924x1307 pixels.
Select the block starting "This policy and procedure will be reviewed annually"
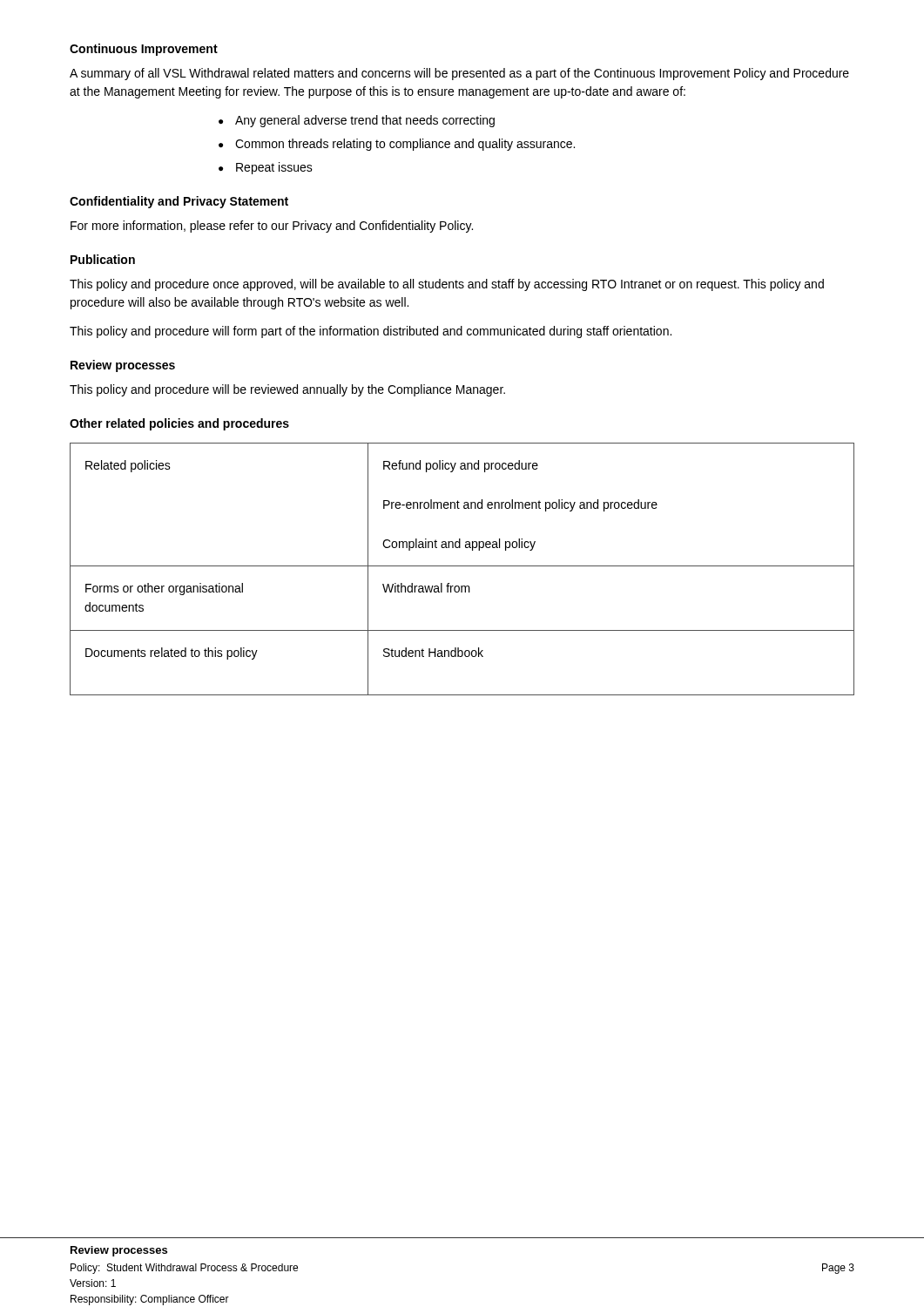(288, 389)
